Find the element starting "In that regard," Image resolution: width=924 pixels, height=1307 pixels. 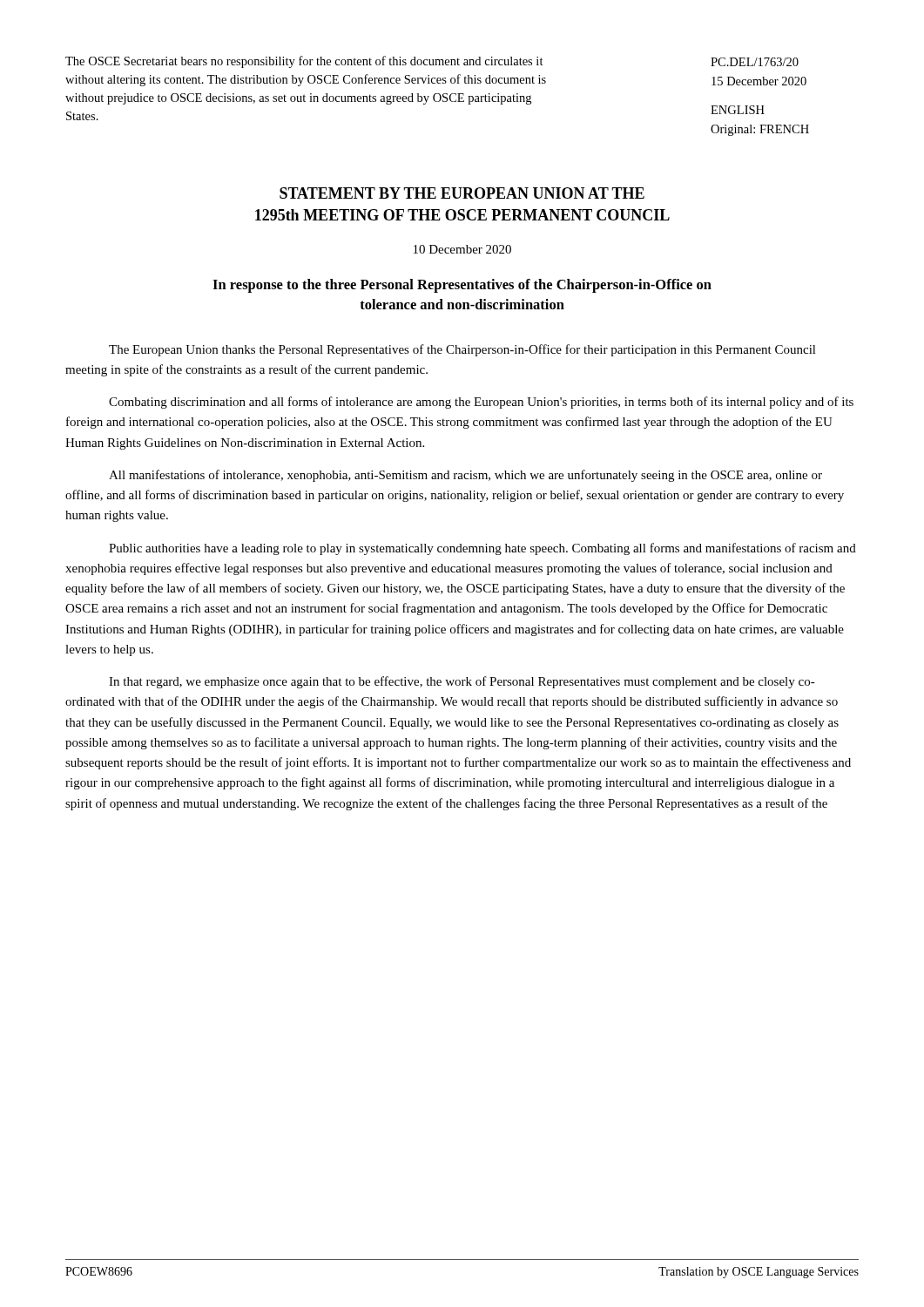coord(458,742)
